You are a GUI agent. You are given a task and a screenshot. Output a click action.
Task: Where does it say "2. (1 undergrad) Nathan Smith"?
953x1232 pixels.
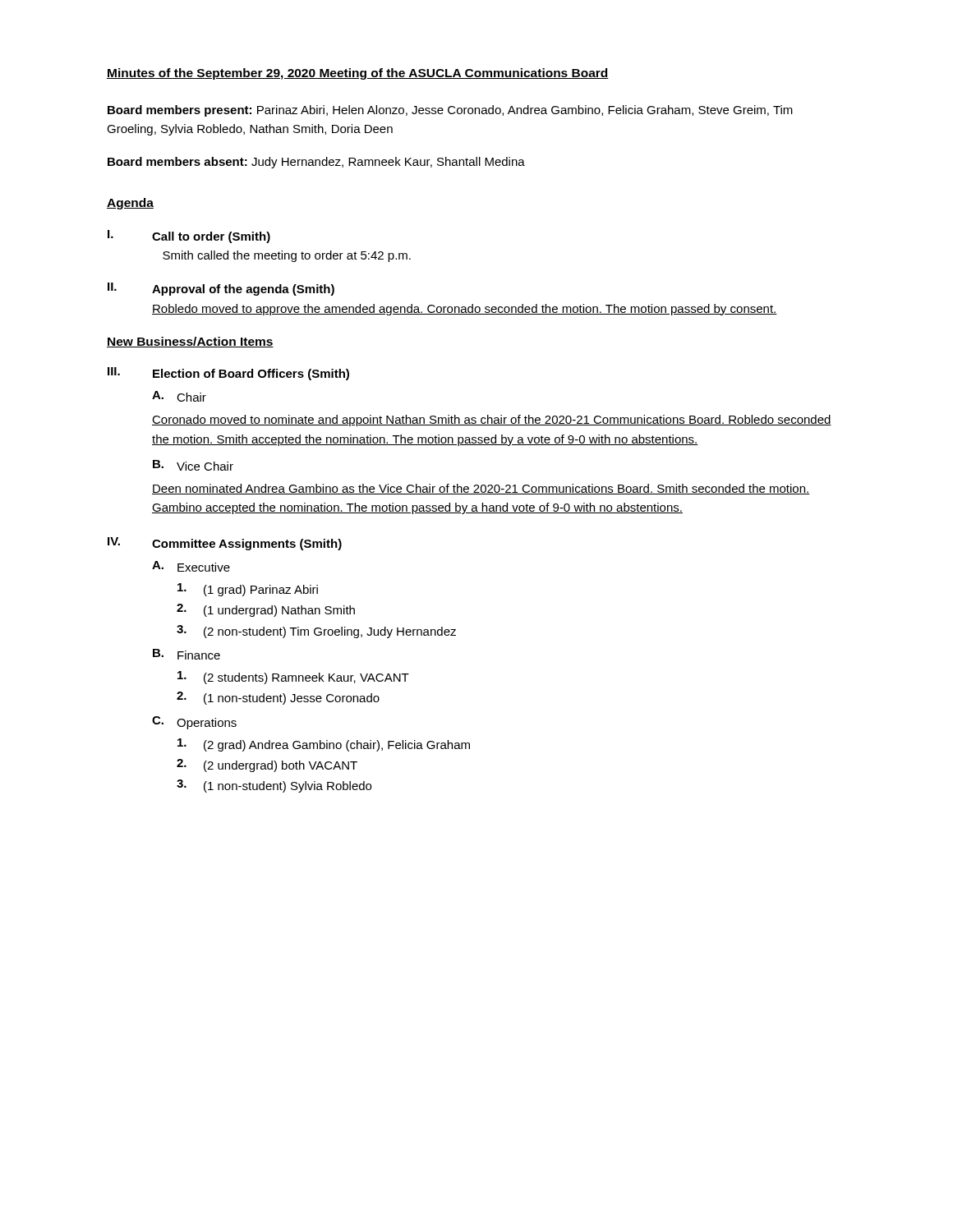point(266,610)
